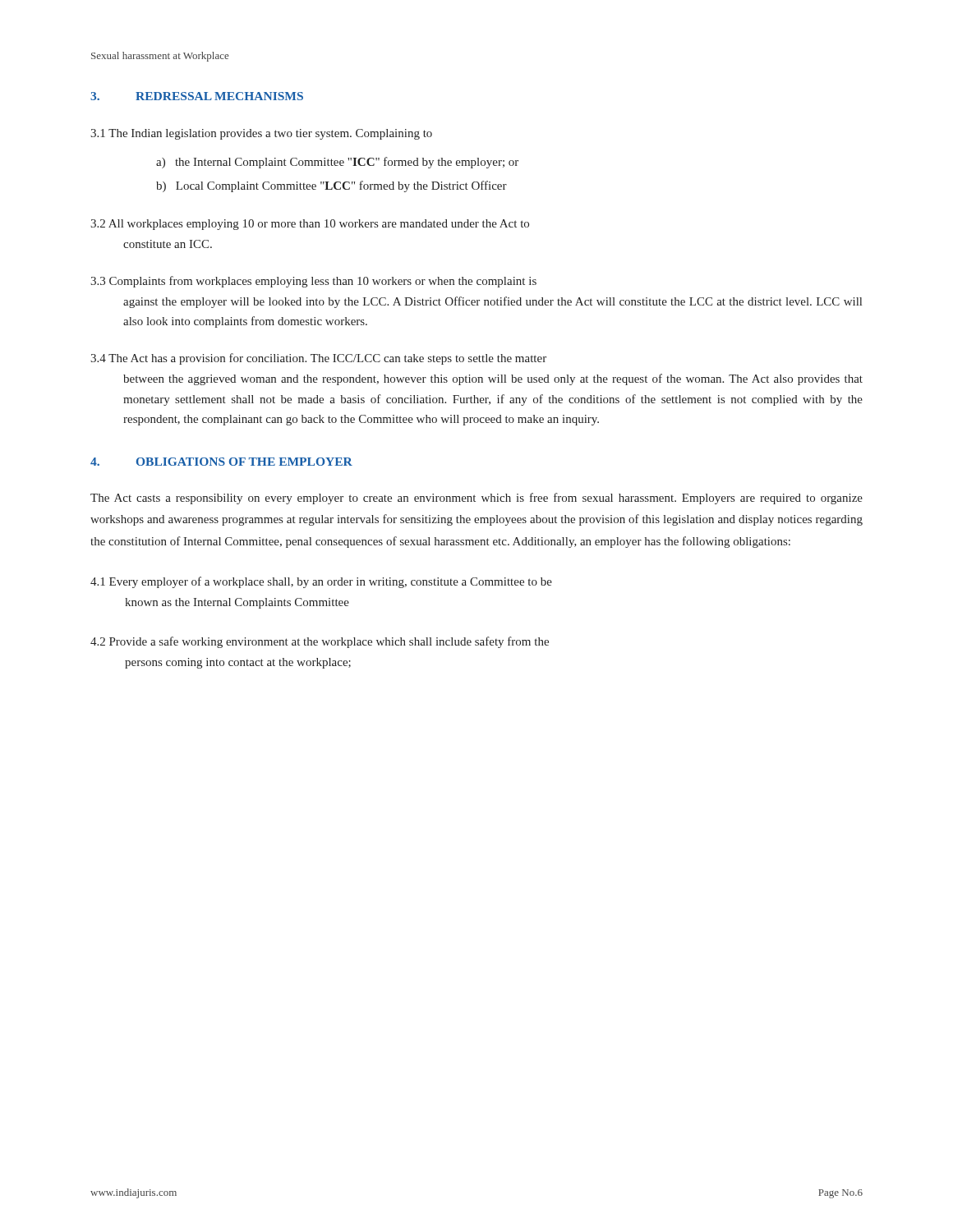Select the section header containing "4.OBLIGATIONS OF THE EMPLOYER"
The image size is (953, 1232).
click(x=221, y=462)
